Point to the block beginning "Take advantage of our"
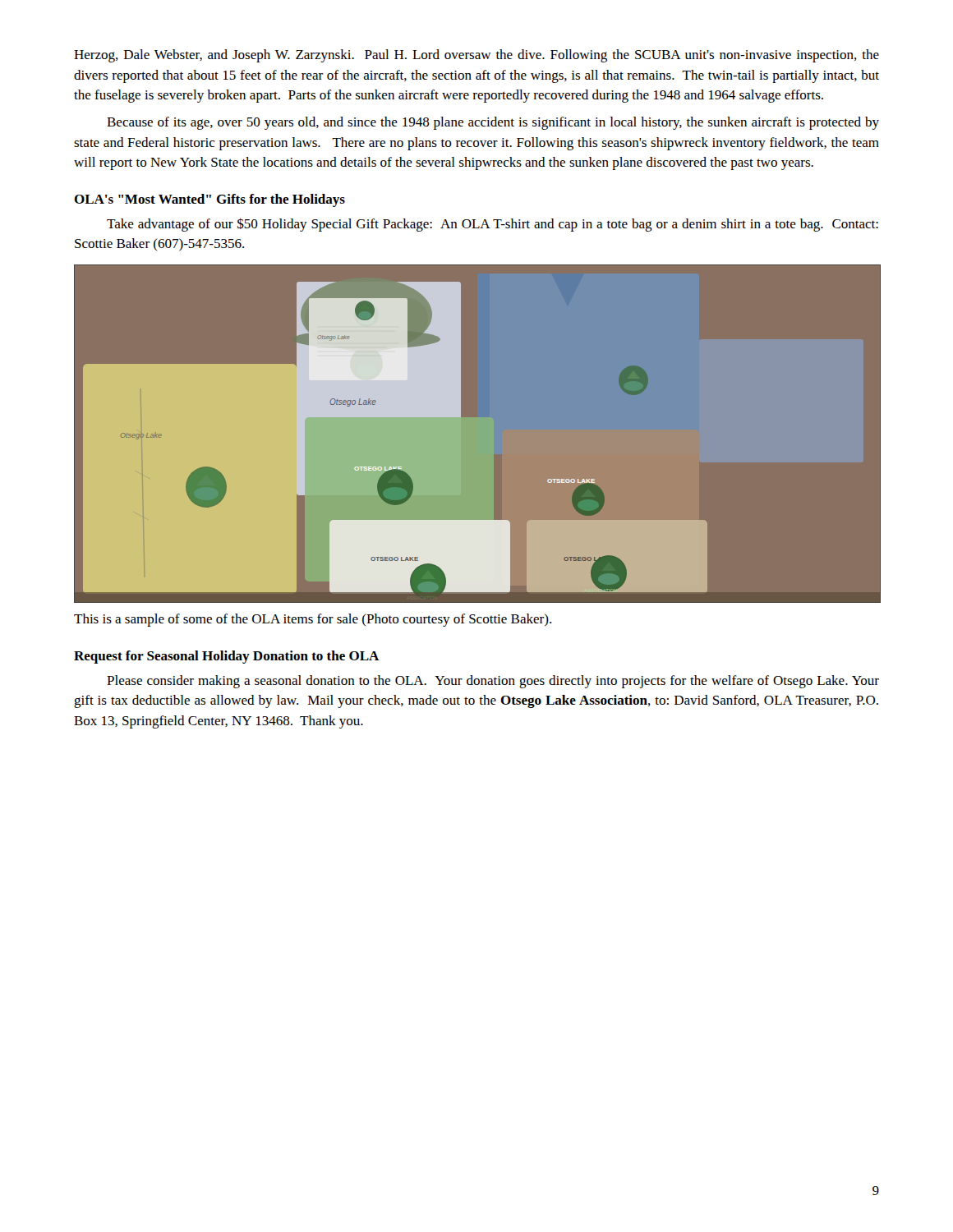The image size is (953, 1232). [476, 235]
